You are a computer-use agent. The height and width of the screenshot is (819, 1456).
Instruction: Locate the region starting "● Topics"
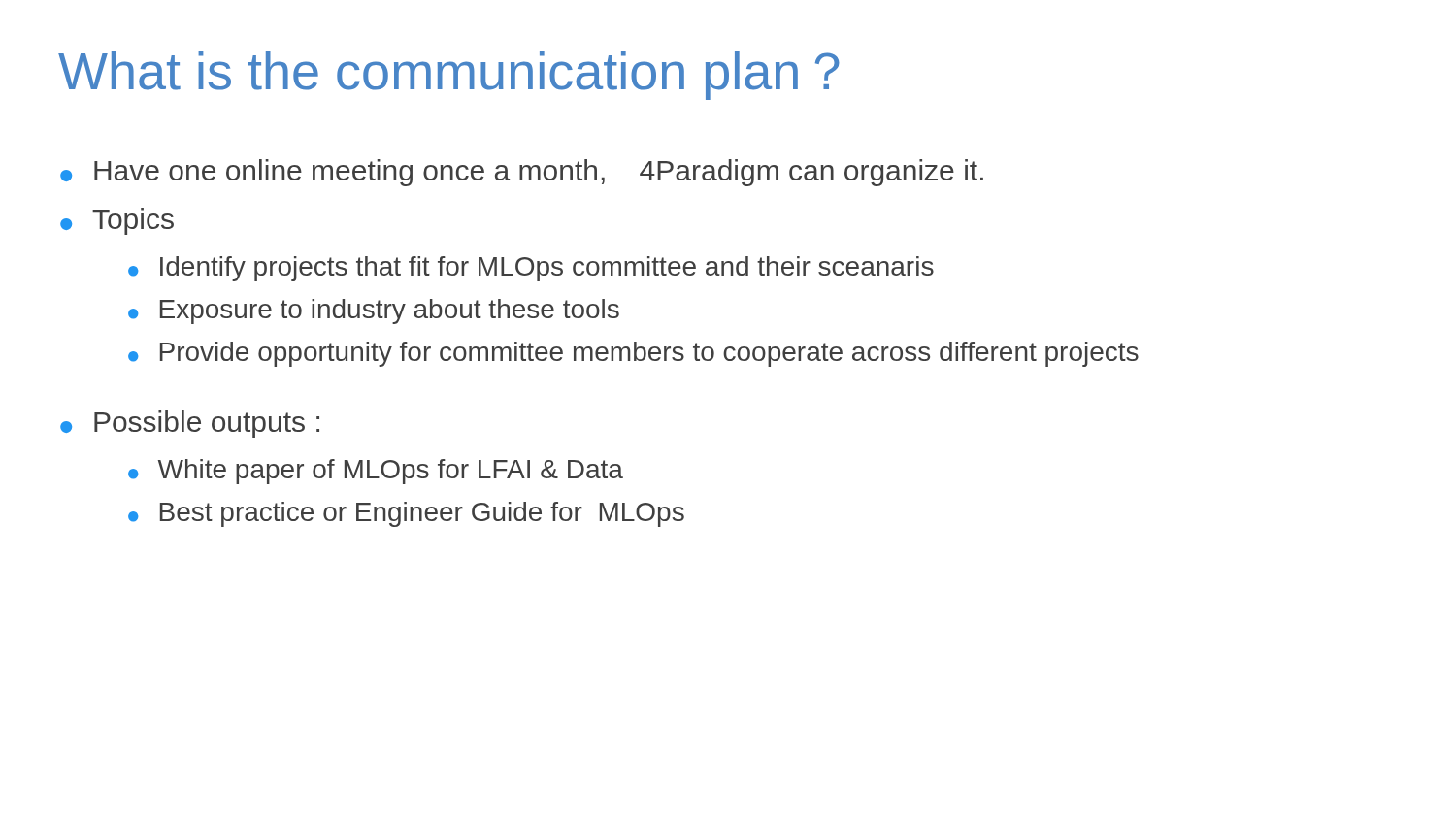pos(116,221)
